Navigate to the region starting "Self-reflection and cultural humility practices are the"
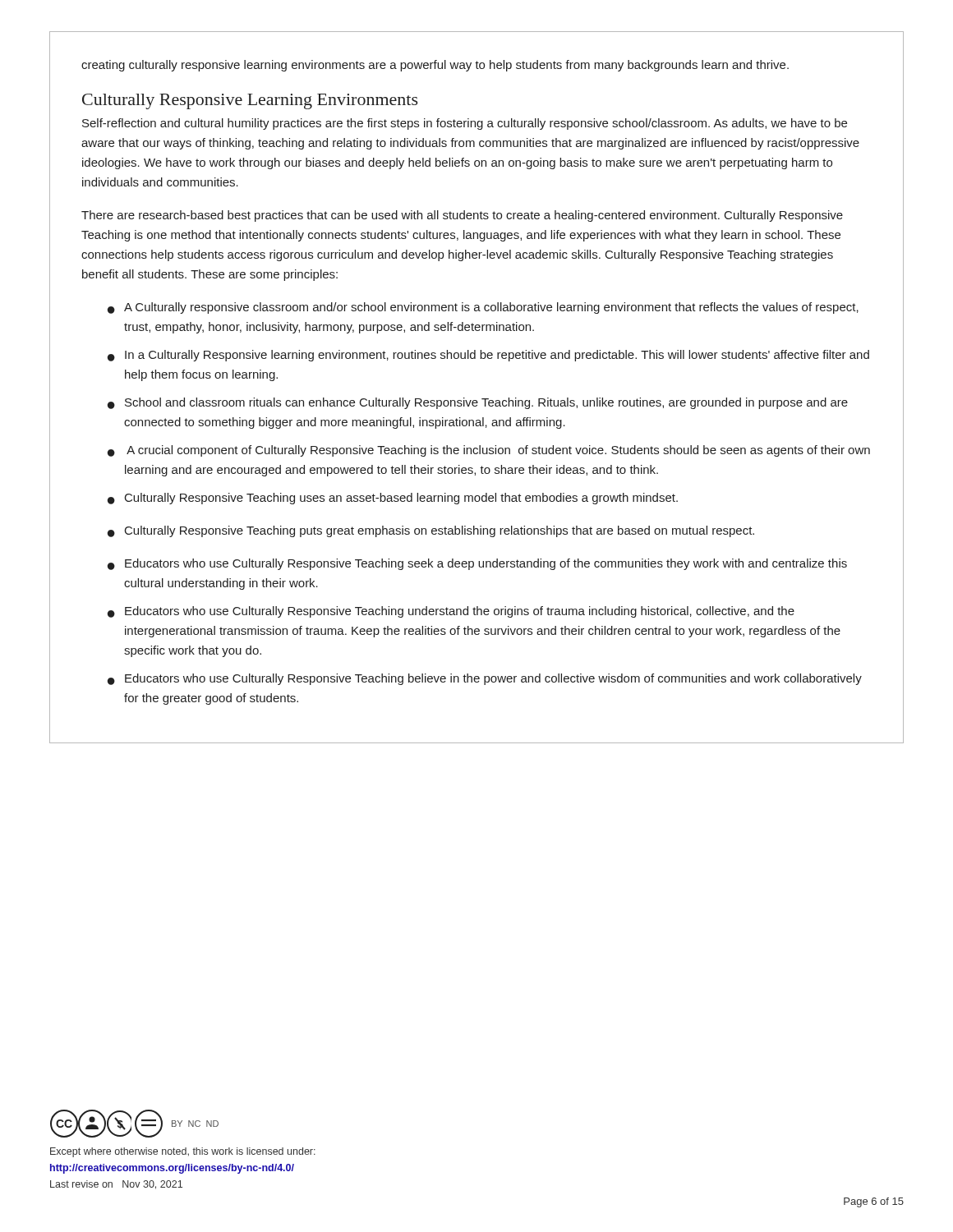The image size is (953, 1232). click(470, 153)
